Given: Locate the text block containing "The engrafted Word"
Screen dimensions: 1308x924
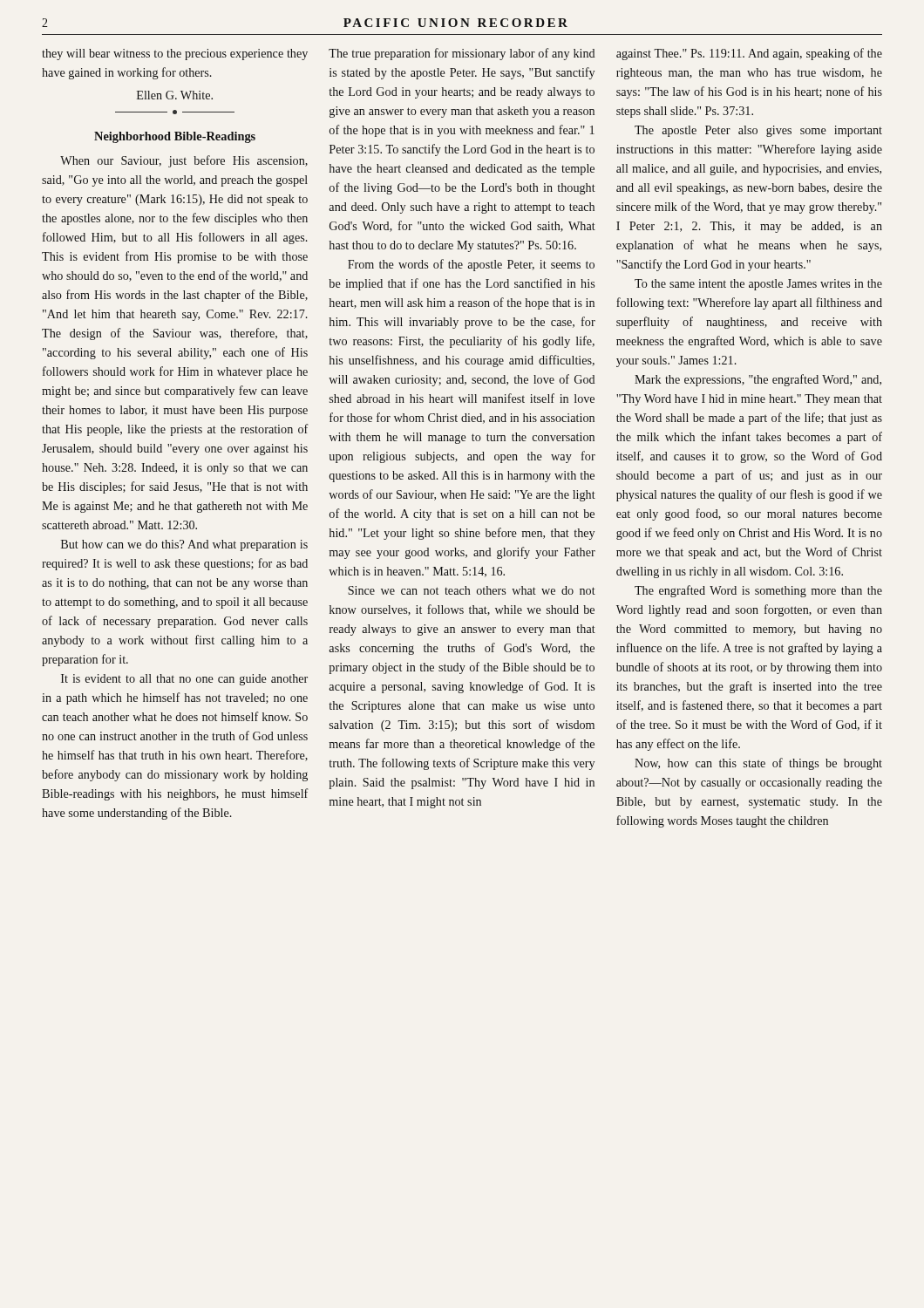Looking at the screenshot, I should tap(749, 667).
